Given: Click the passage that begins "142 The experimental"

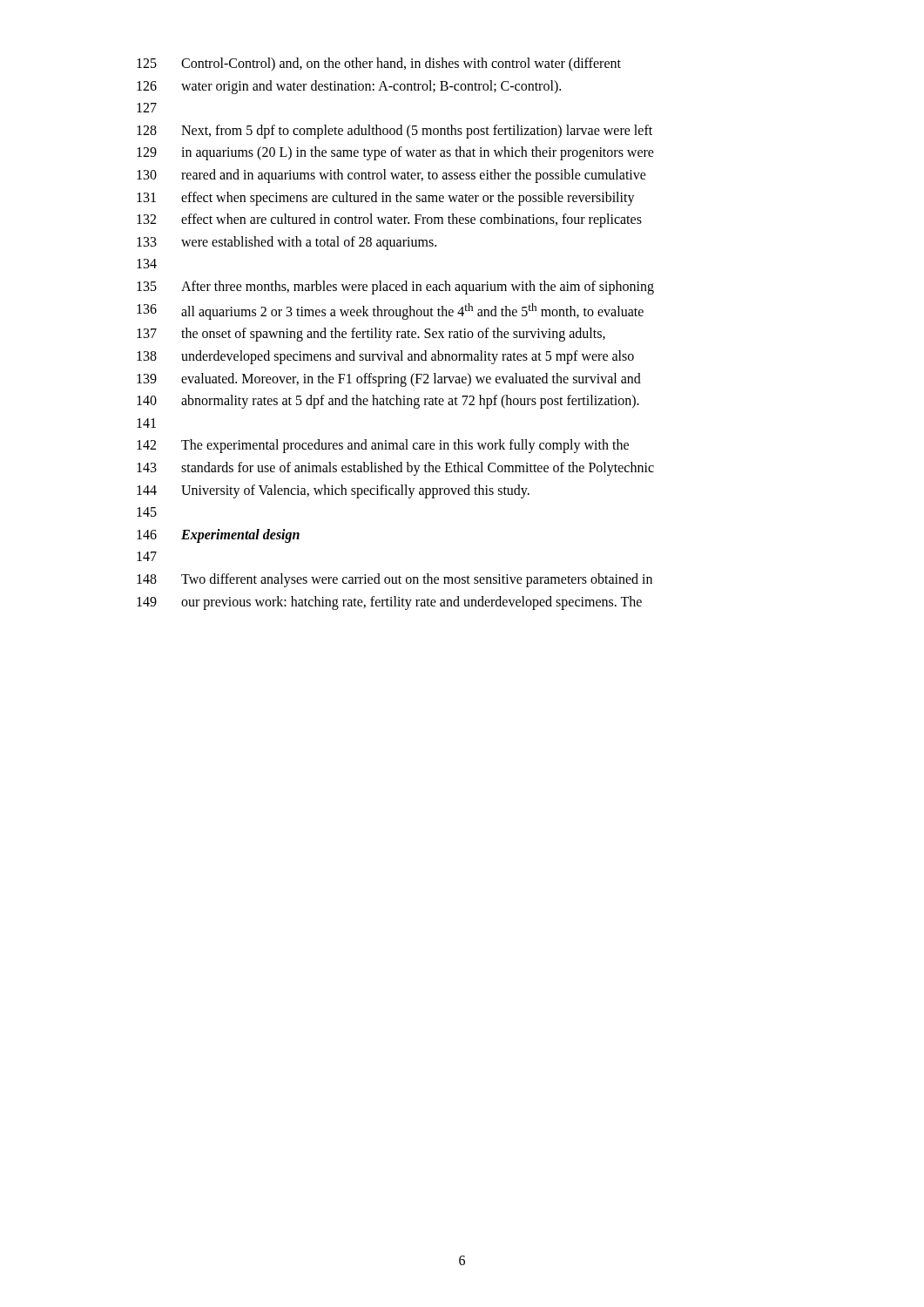Looking at the screenshot, I should pyautogui.click(x=479, y=468).
